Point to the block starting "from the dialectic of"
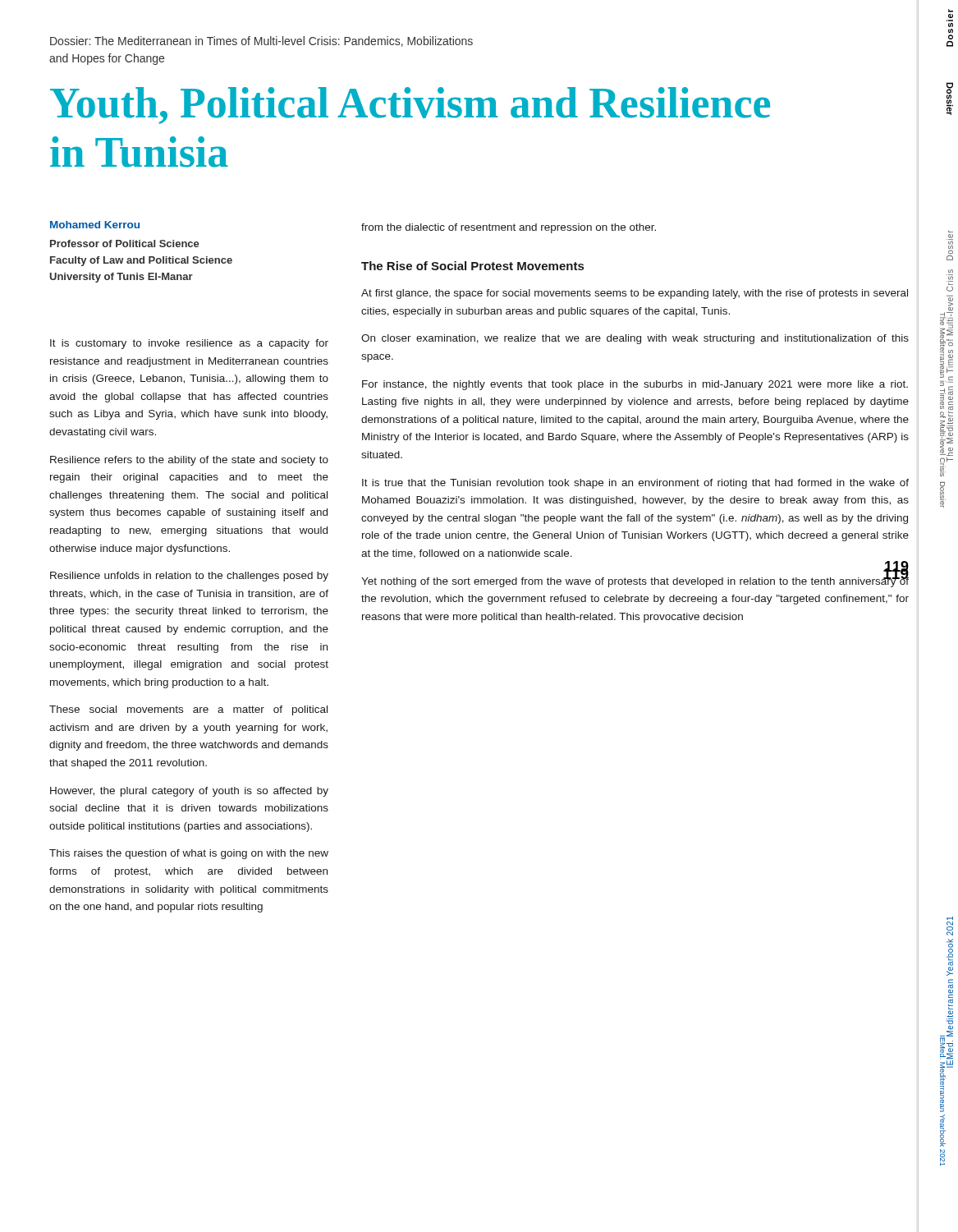Viewport: 958px width, 1232px height. pos(509,227)
